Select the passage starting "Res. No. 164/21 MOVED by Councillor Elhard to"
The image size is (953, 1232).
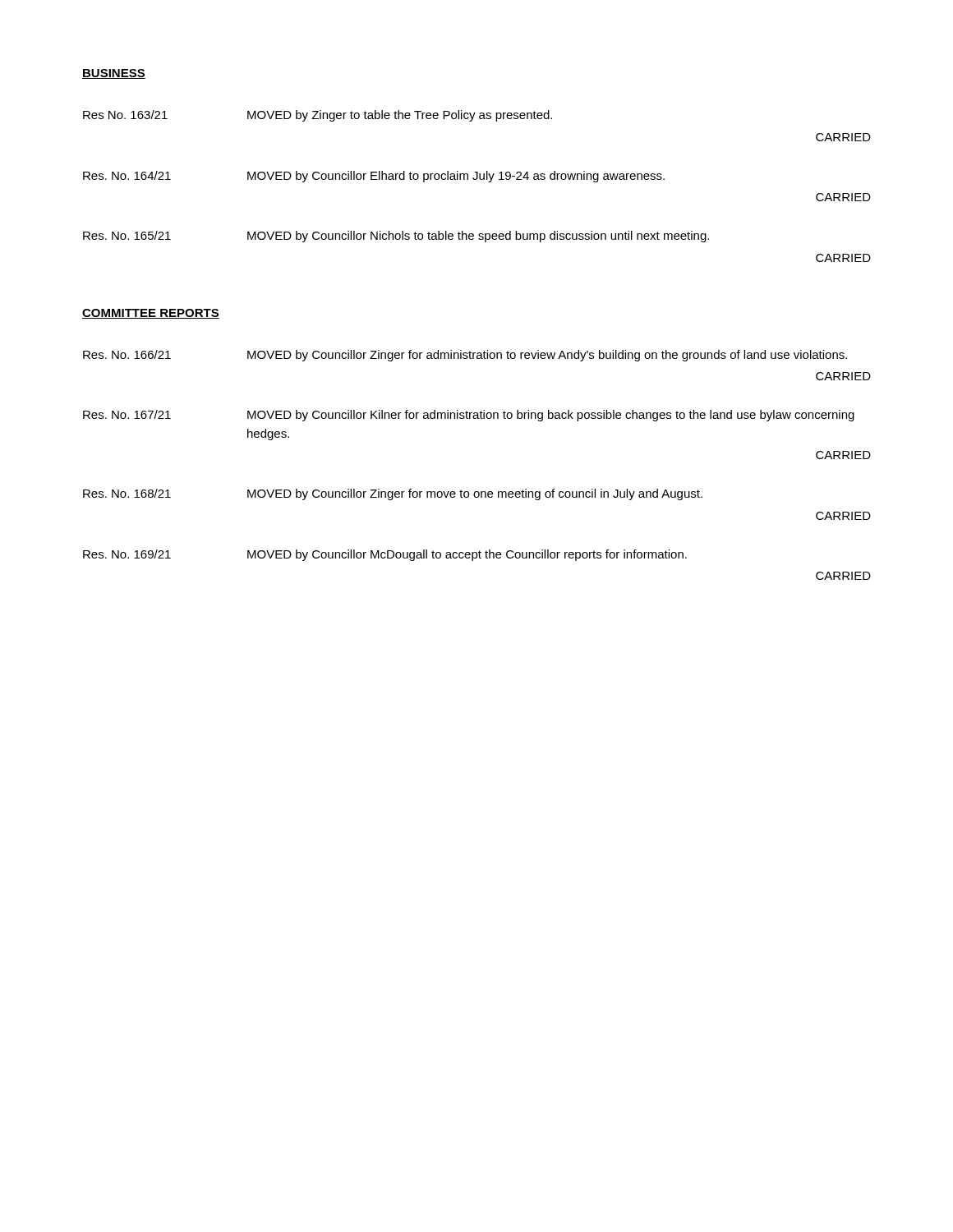pyautogui.click(x=476, y=185)
